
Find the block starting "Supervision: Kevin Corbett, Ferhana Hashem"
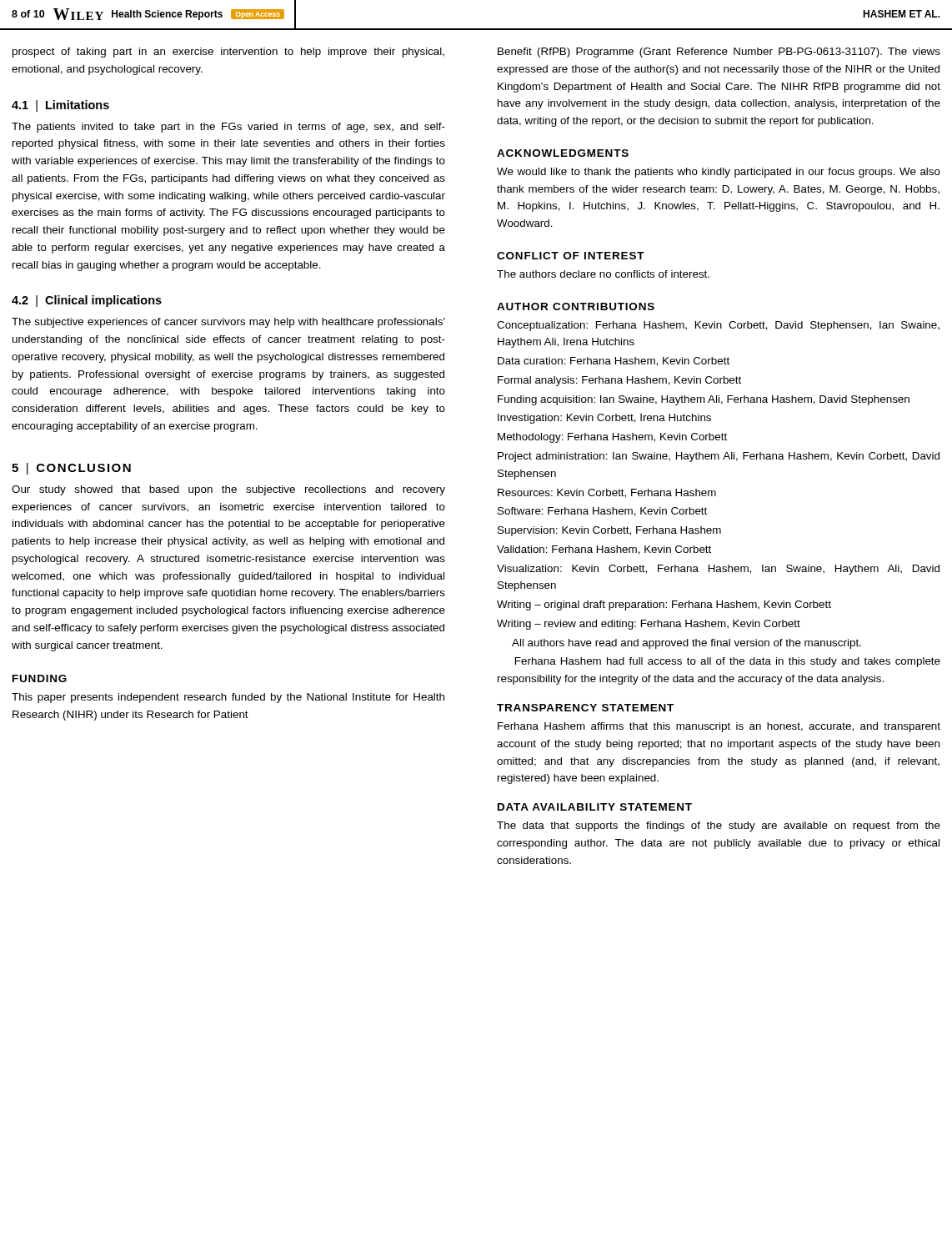tap(609, 530)
